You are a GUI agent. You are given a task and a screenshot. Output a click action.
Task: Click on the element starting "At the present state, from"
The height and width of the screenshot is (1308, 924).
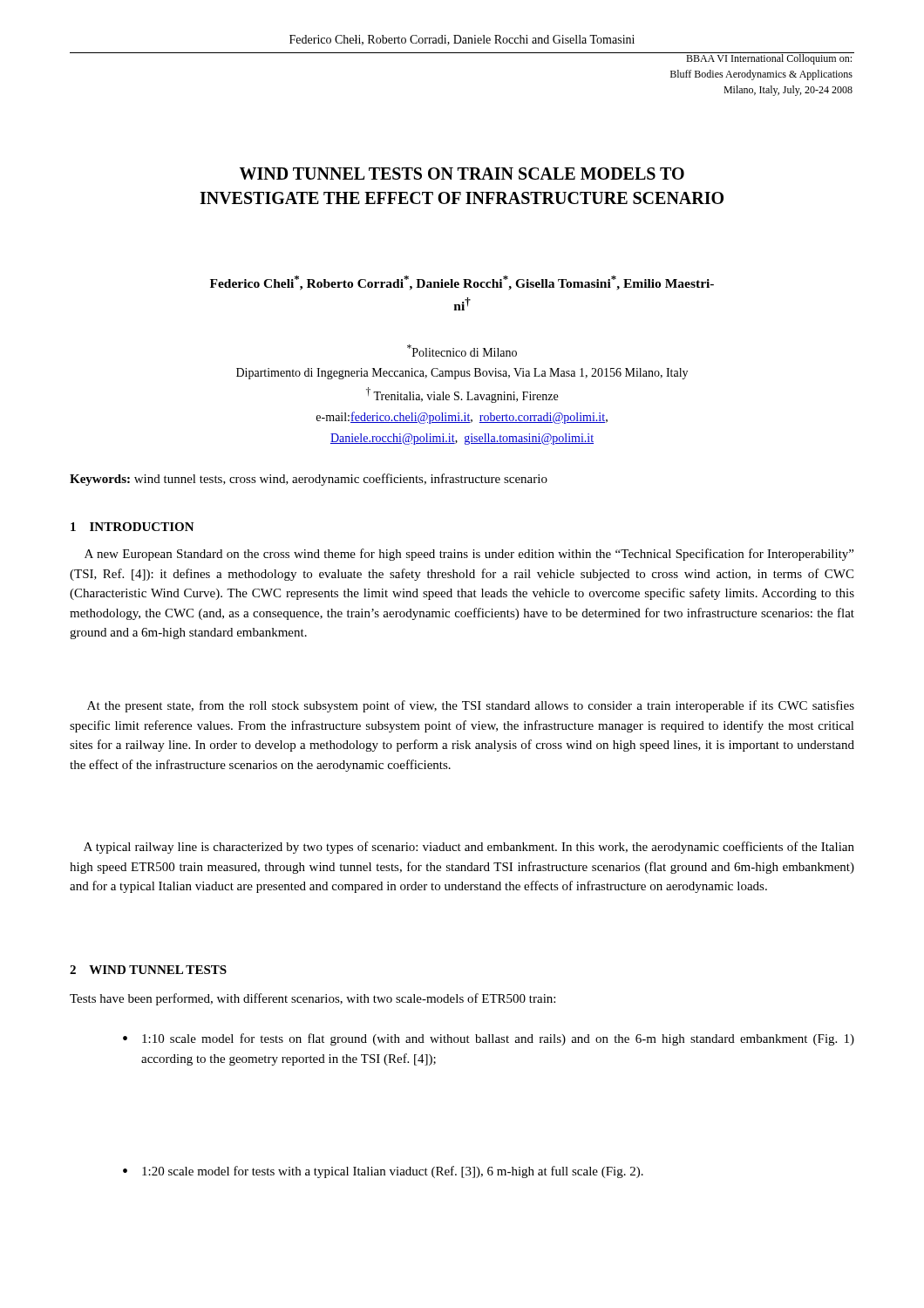462,735
